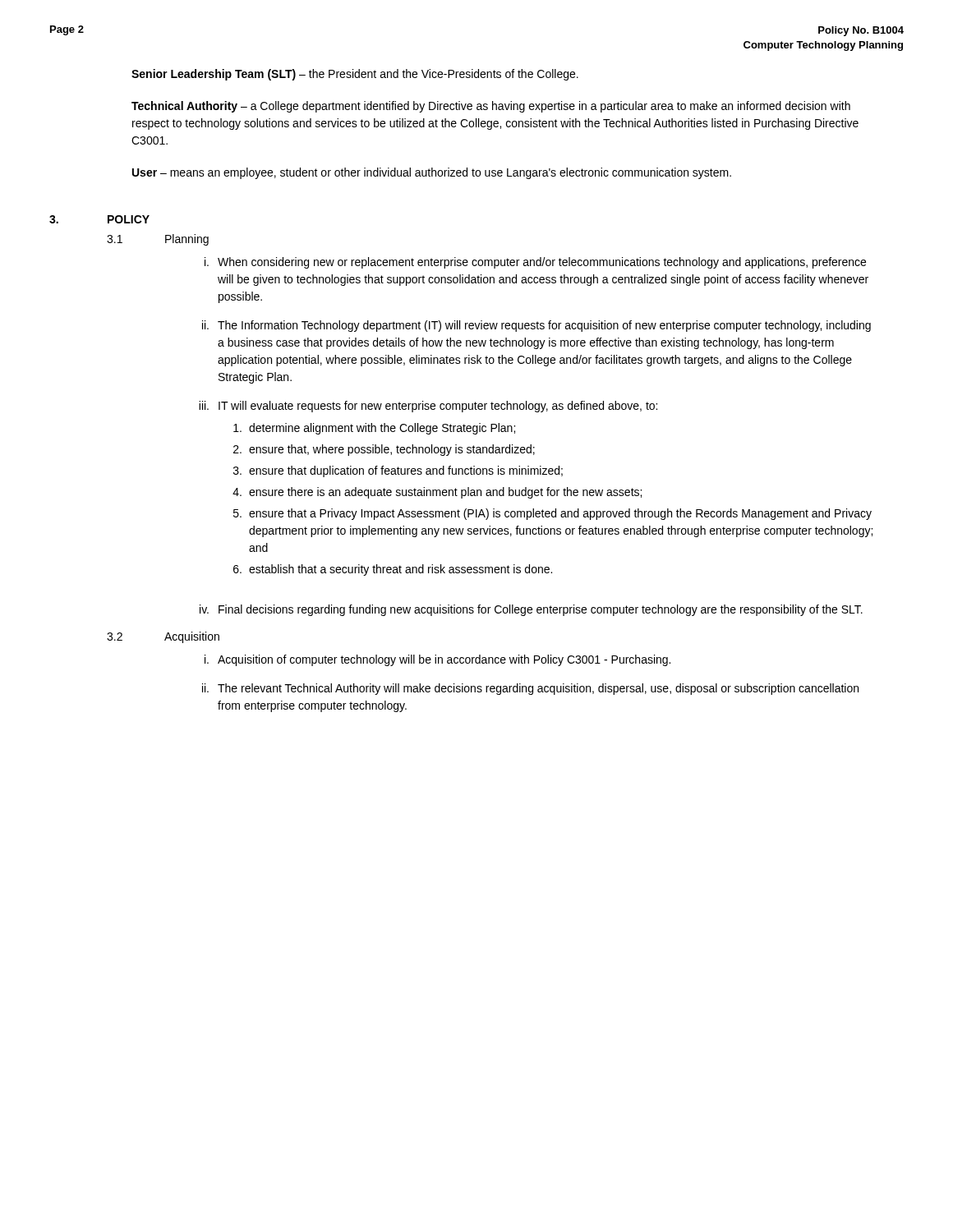This screenshot has width=953, height=1232.
Task: Locate the list item with the text "iv. Final decisions regarding funding new"
Action: coord(522,610)
